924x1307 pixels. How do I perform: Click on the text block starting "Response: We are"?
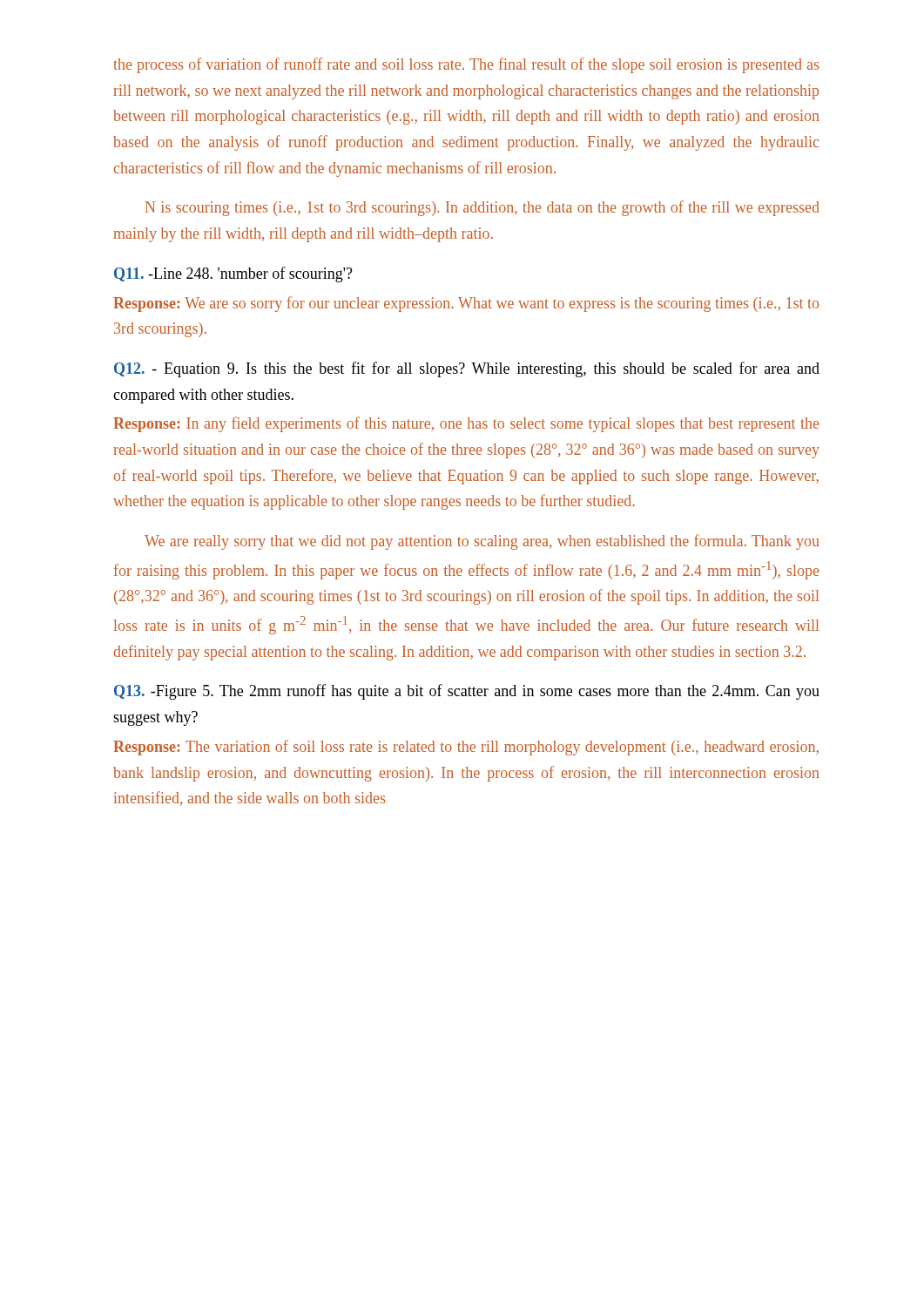466,316
